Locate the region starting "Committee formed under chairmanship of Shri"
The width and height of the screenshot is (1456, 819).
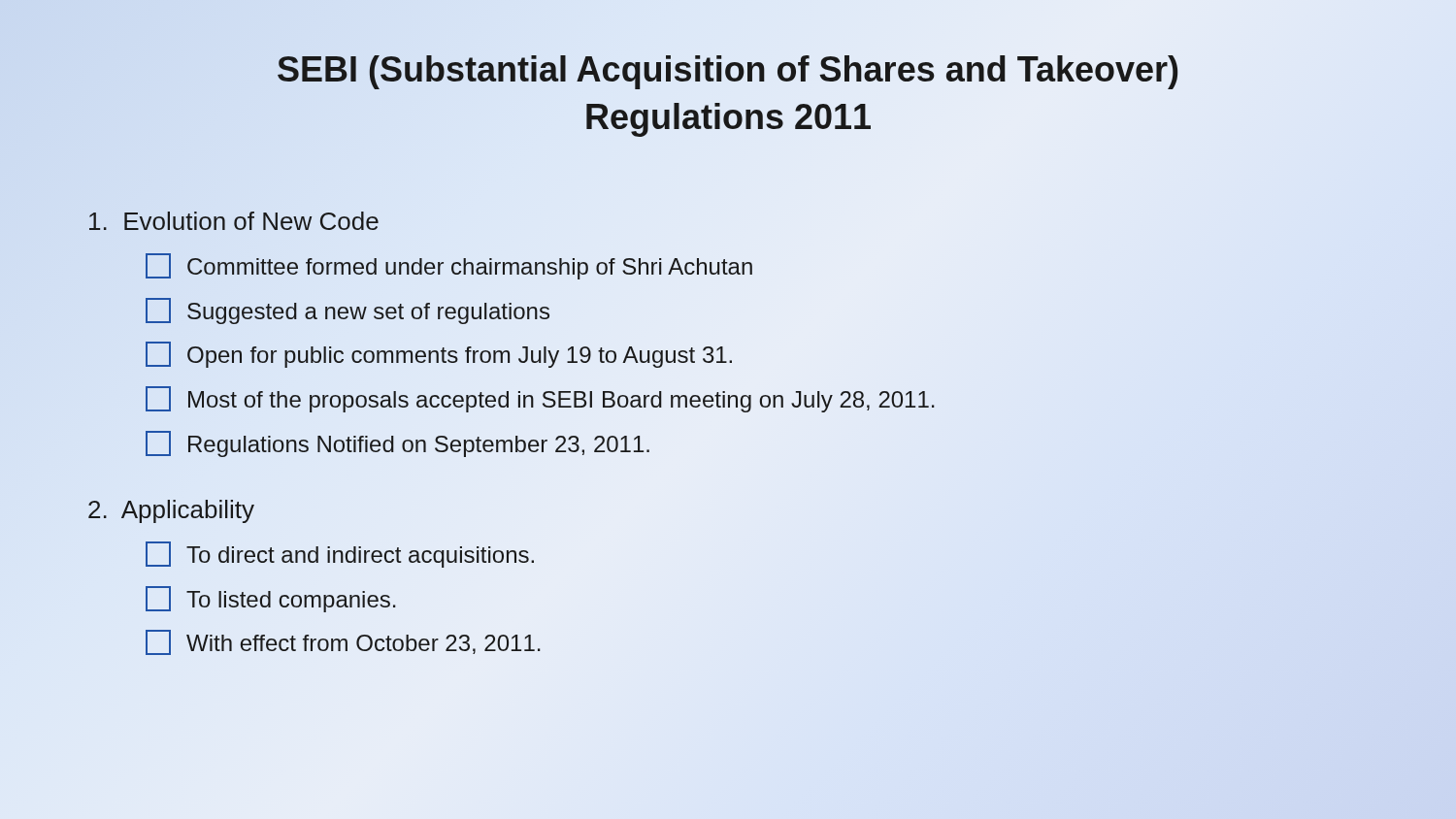pyautogui.click(x=450, y=267)
